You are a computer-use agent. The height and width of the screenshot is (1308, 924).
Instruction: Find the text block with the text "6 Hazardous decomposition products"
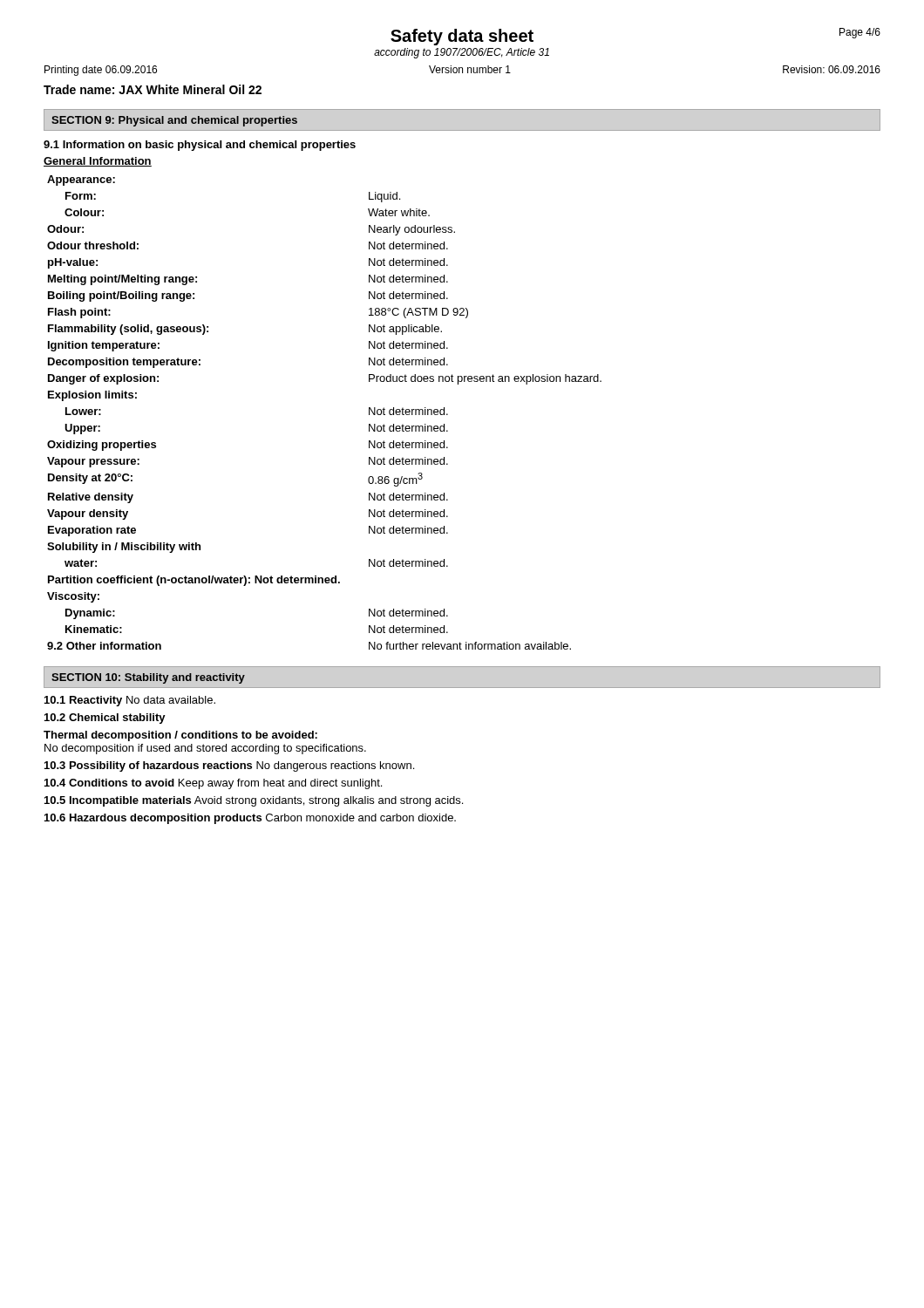click(250, 818)
